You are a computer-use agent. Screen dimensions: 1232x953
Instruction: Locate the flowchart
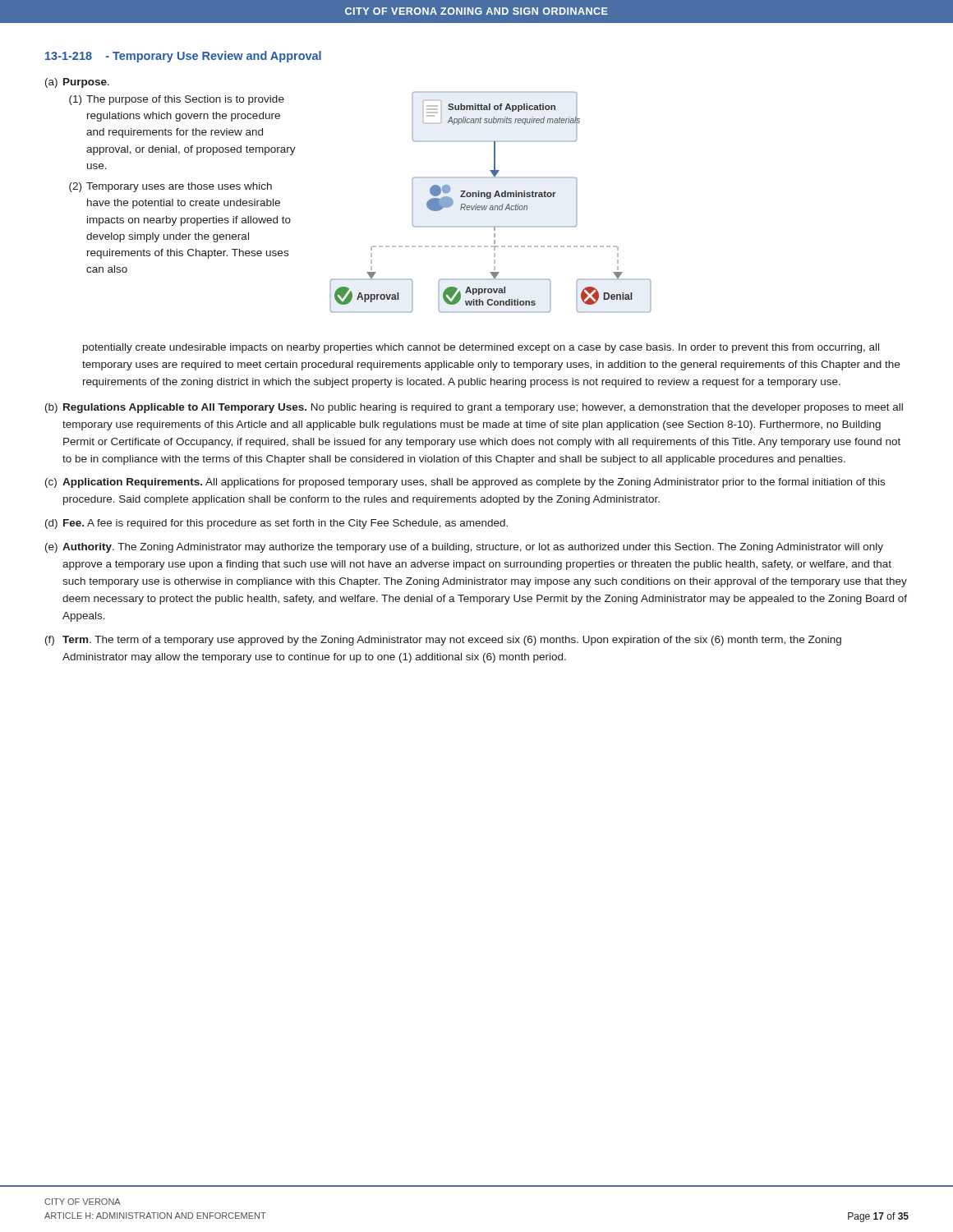(x=490, y=210)
